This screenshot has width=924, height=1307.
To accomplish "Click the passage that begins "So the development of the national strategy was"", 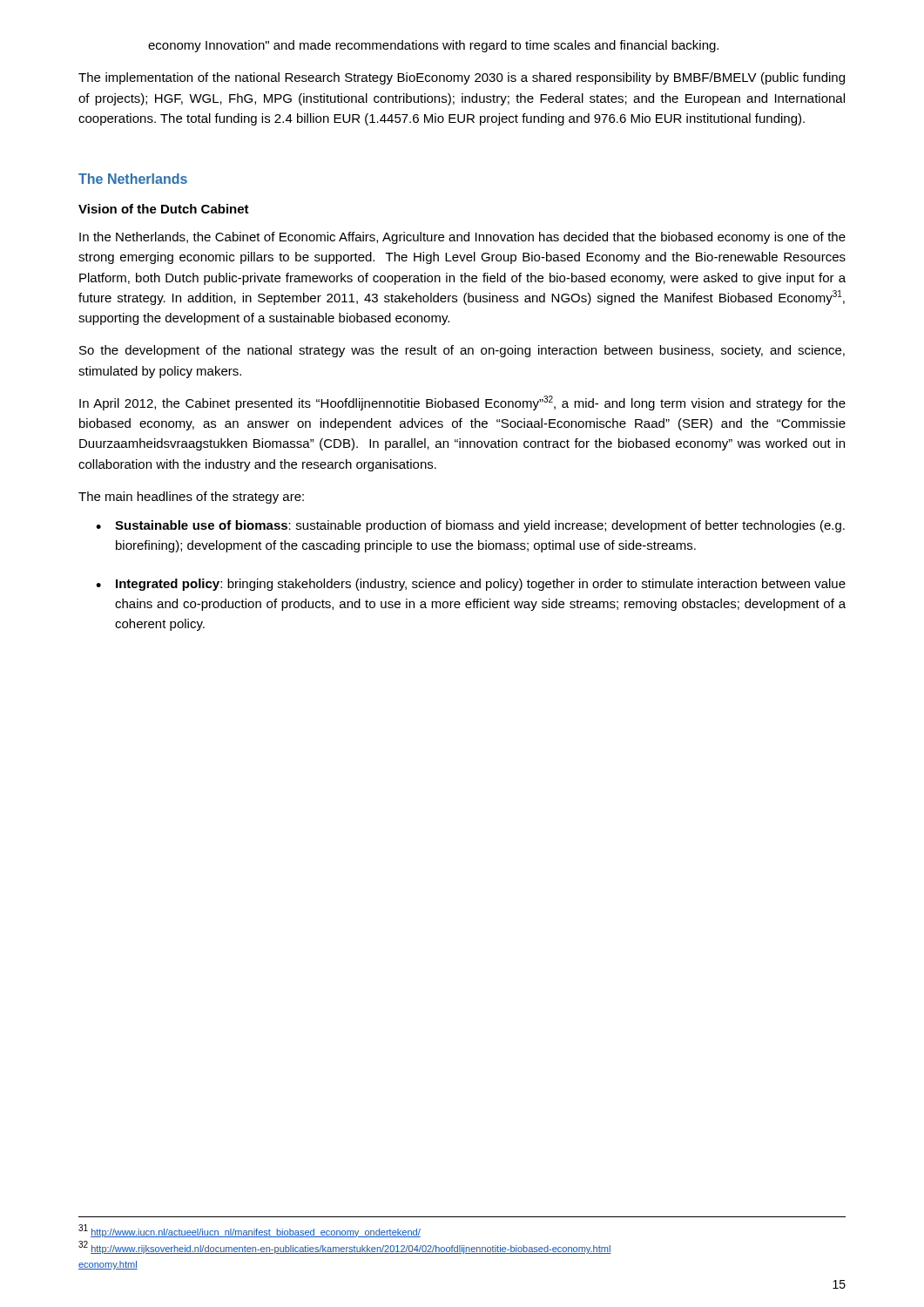I will click(x=462, y=360).
